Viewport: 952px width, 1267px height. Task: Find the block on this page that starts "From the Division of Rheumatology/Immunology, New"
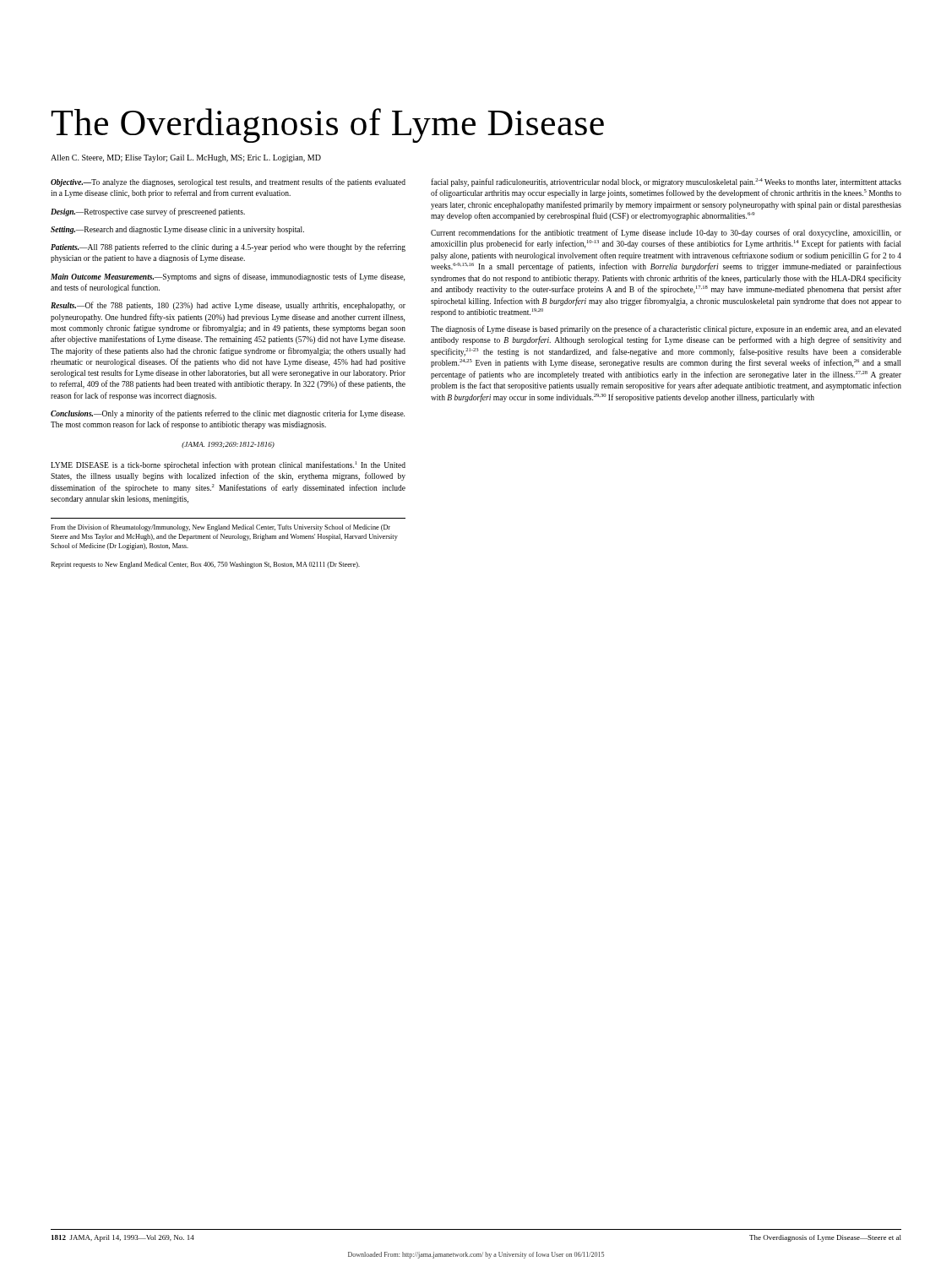224,546
